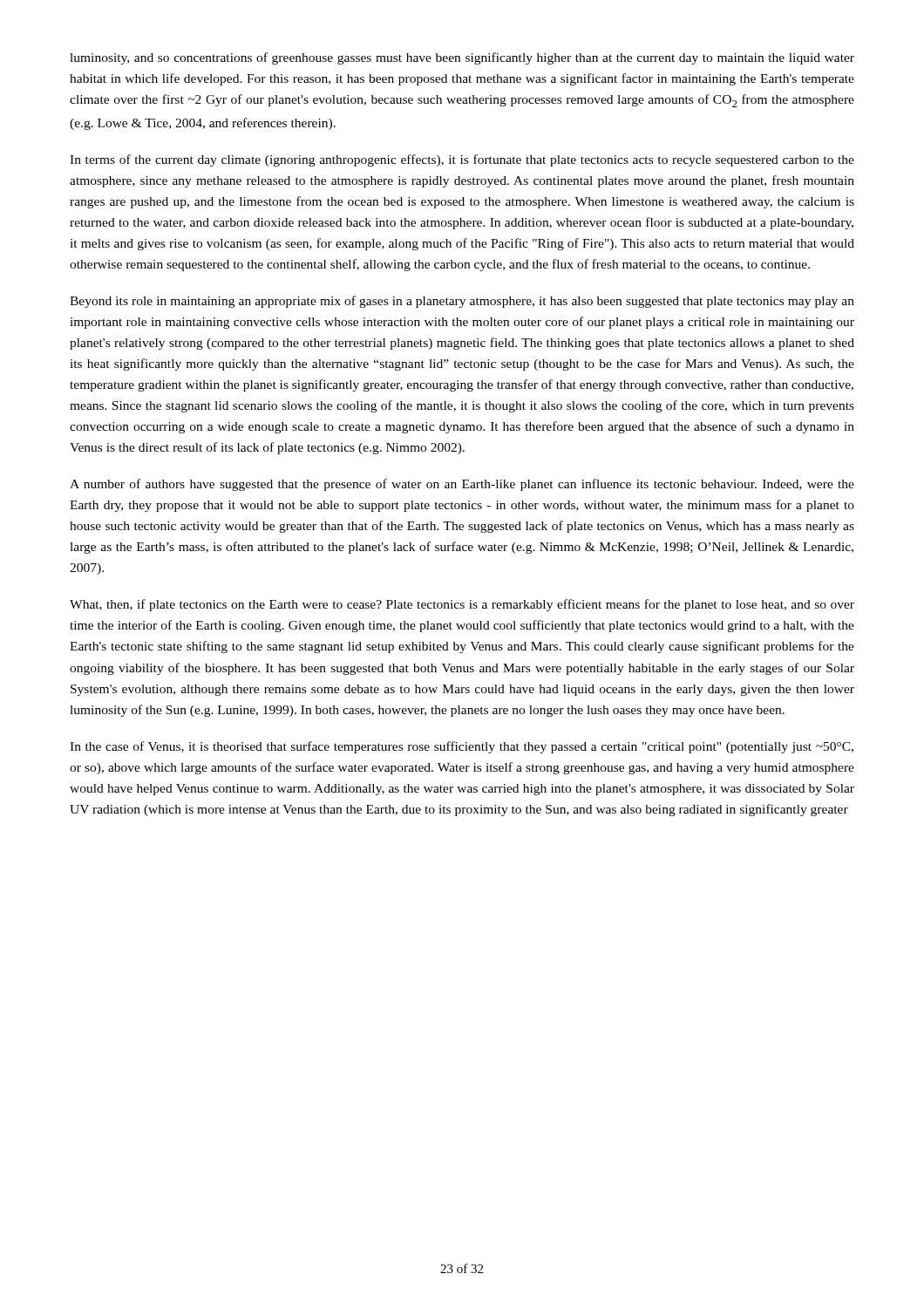Viewport: 924px width, 1308px height.
Task: Locate the text block with the text "In the case of Venus, it is theorised"
Action: (462, 777)
